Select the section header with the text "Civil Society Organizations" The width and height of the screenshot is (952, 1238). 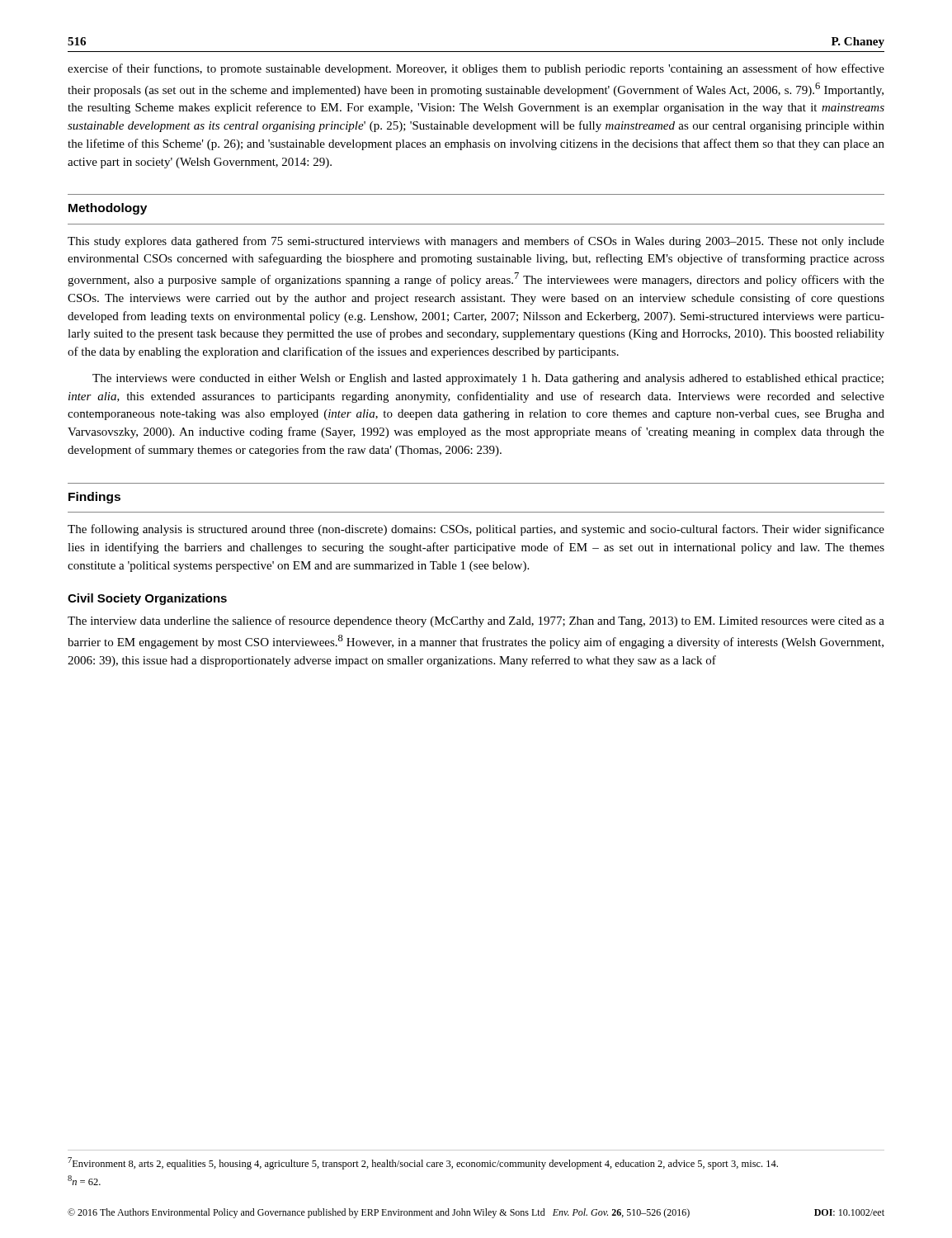click(x=147, y=598)
